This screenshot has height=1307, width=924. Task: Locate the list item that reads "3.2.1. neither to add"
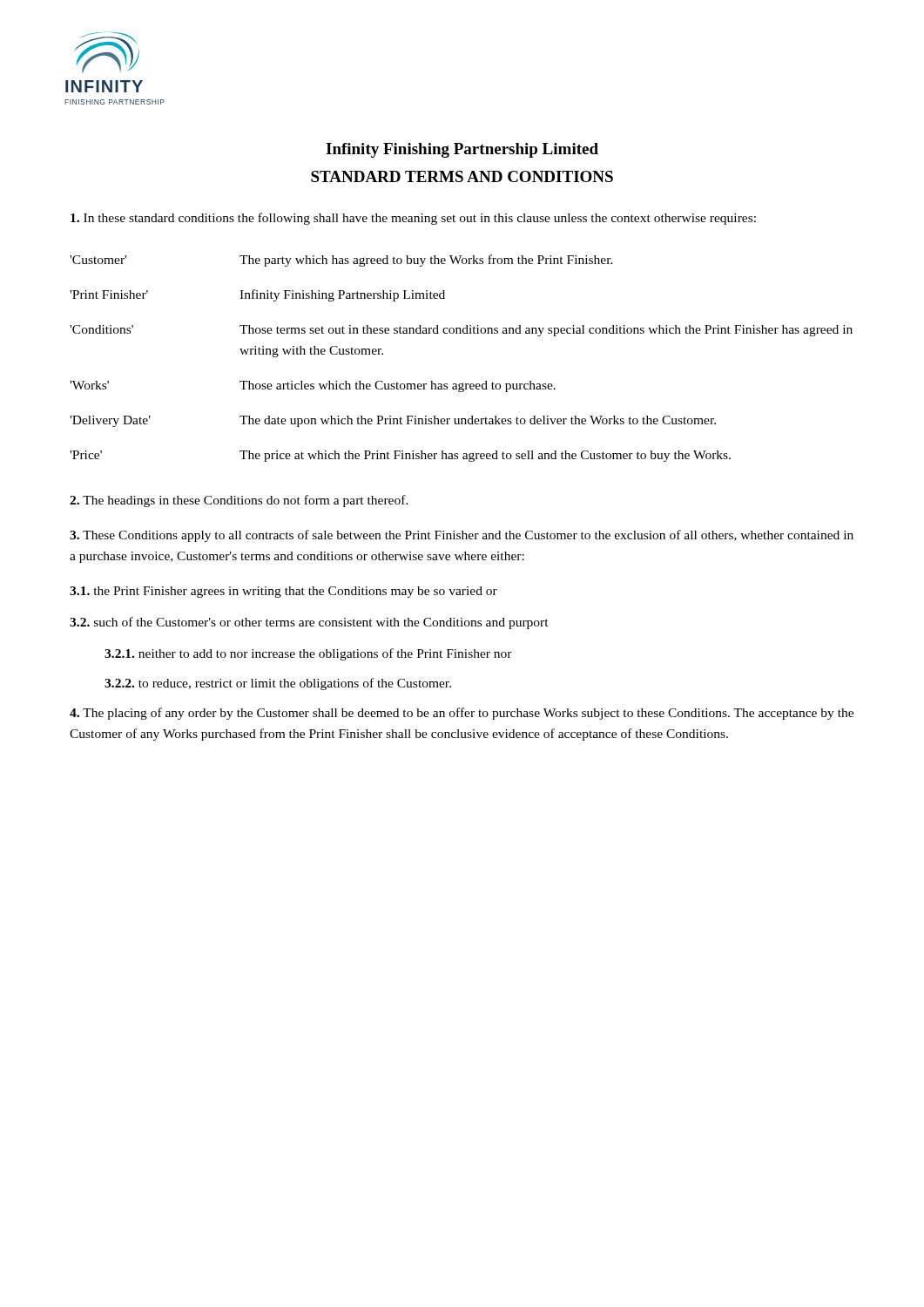(x=308, y=653)
